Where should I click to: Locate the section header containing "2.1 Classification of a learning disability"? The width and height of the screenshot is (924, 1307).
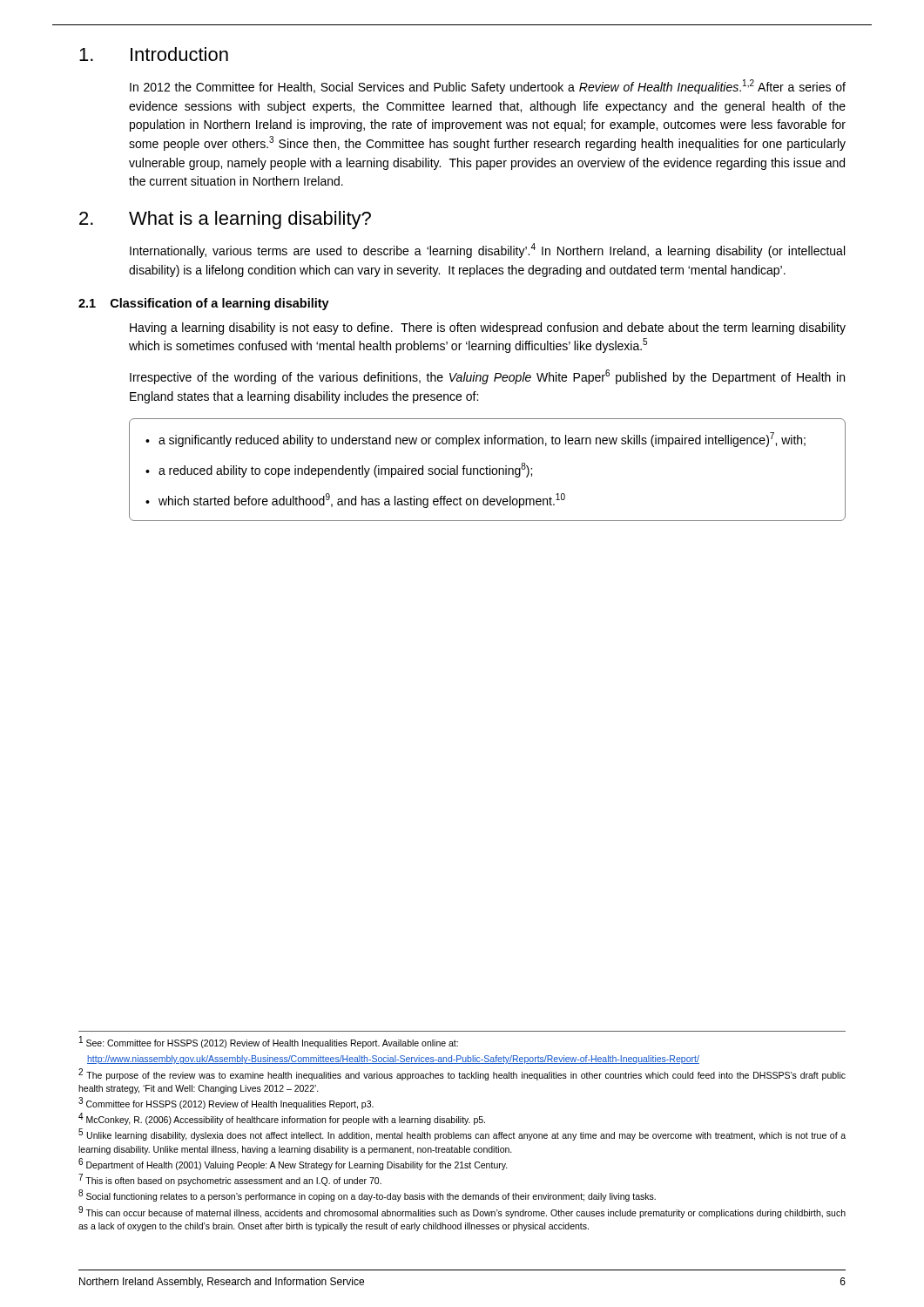[x=204, y=304]
